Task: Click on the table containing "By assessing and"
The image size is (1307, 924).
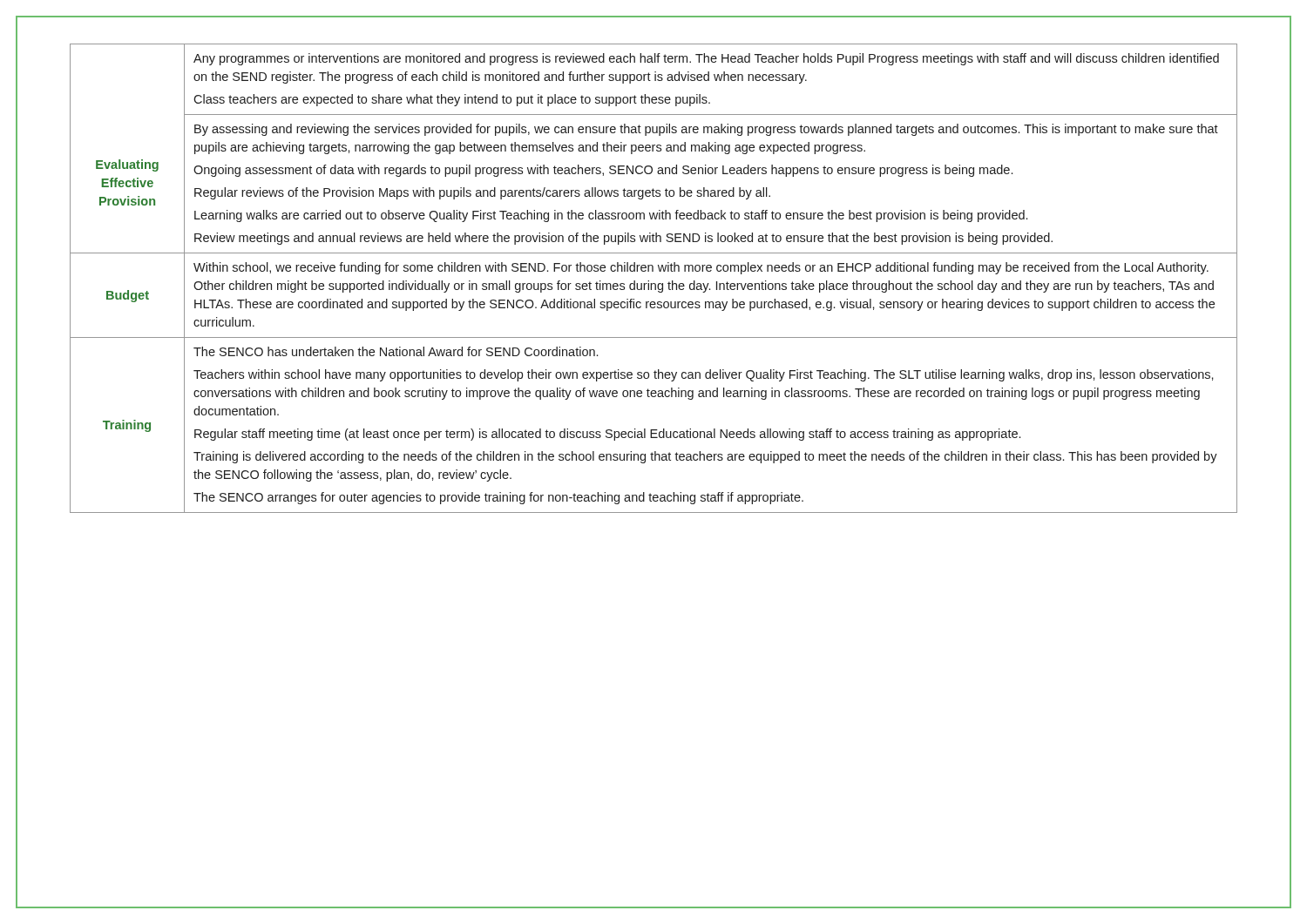Action: 654,278
